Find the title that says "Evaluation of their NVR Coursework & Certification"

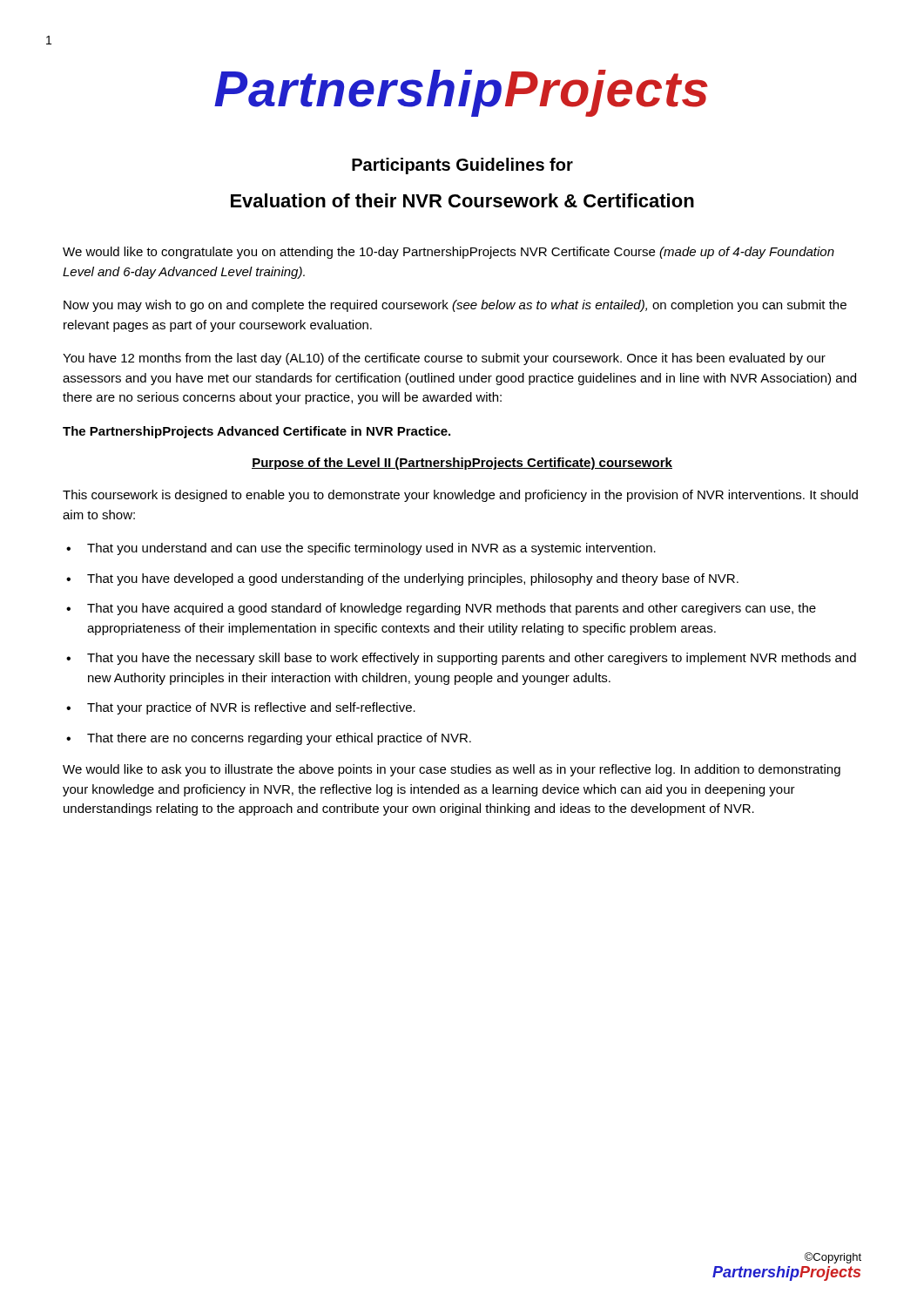click(462, 201)
